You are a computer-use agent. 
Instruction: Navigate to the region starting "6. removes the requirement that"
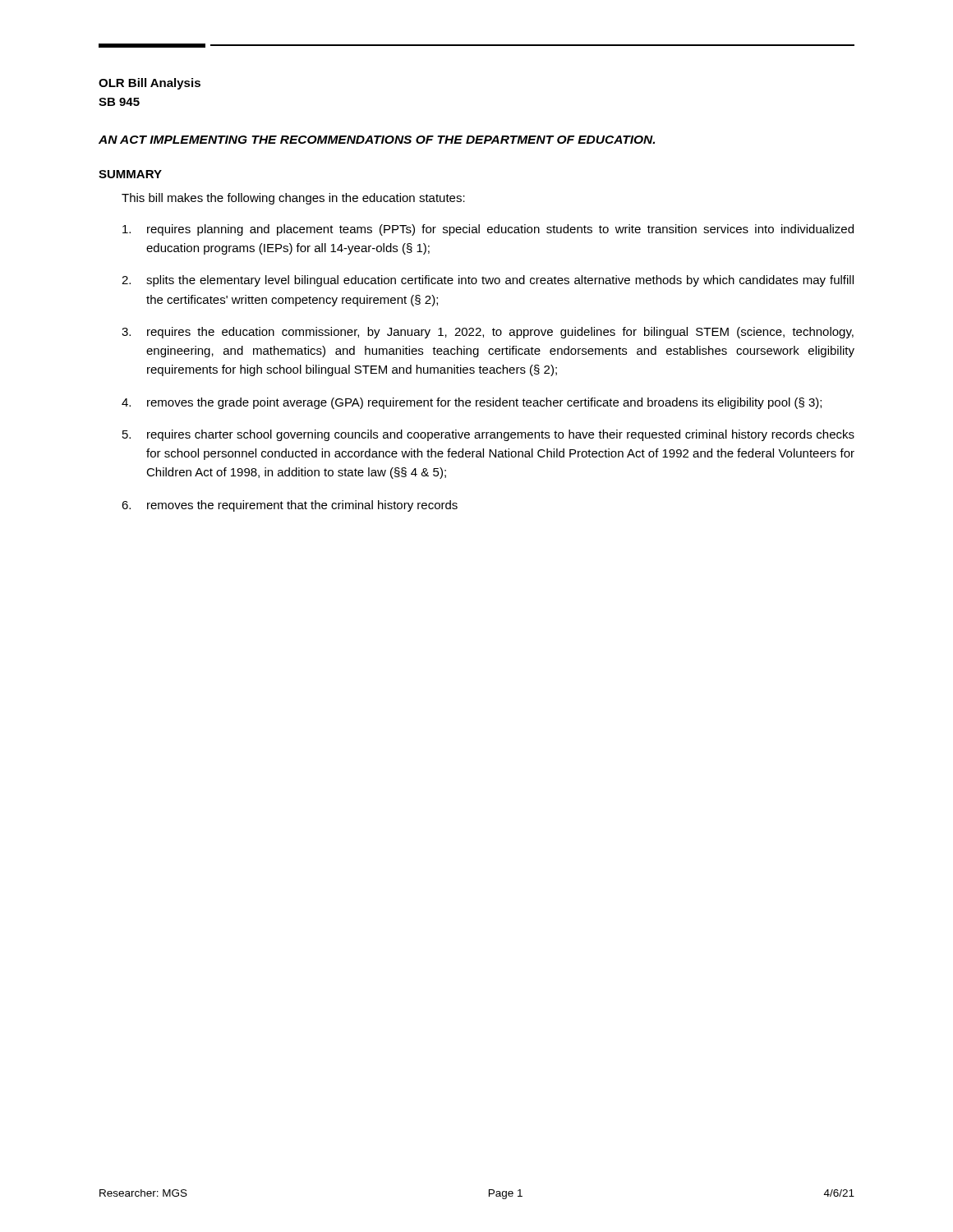[290, 506]
